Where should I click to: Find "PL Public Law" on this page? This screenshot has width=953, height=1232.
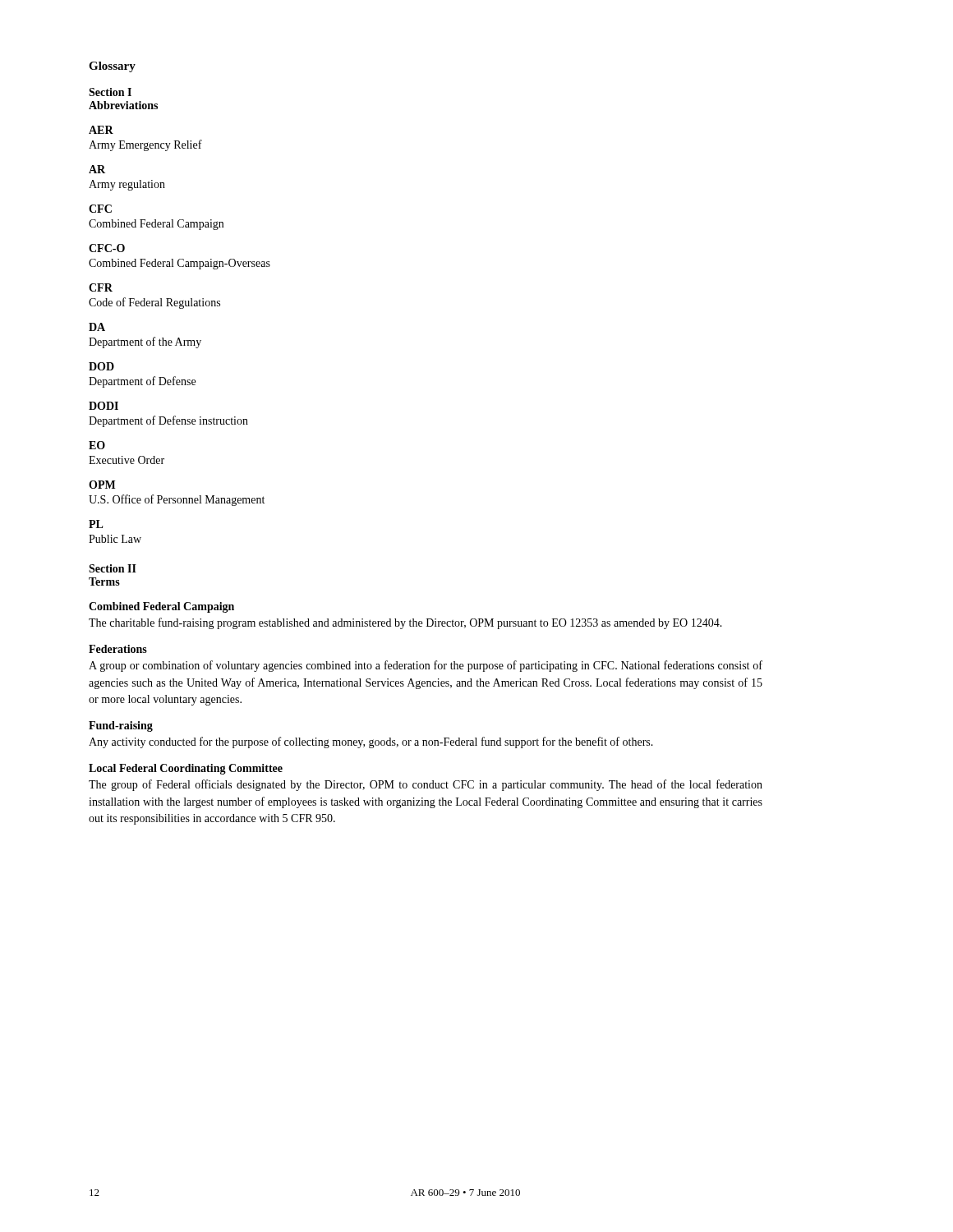pos(96,524)
